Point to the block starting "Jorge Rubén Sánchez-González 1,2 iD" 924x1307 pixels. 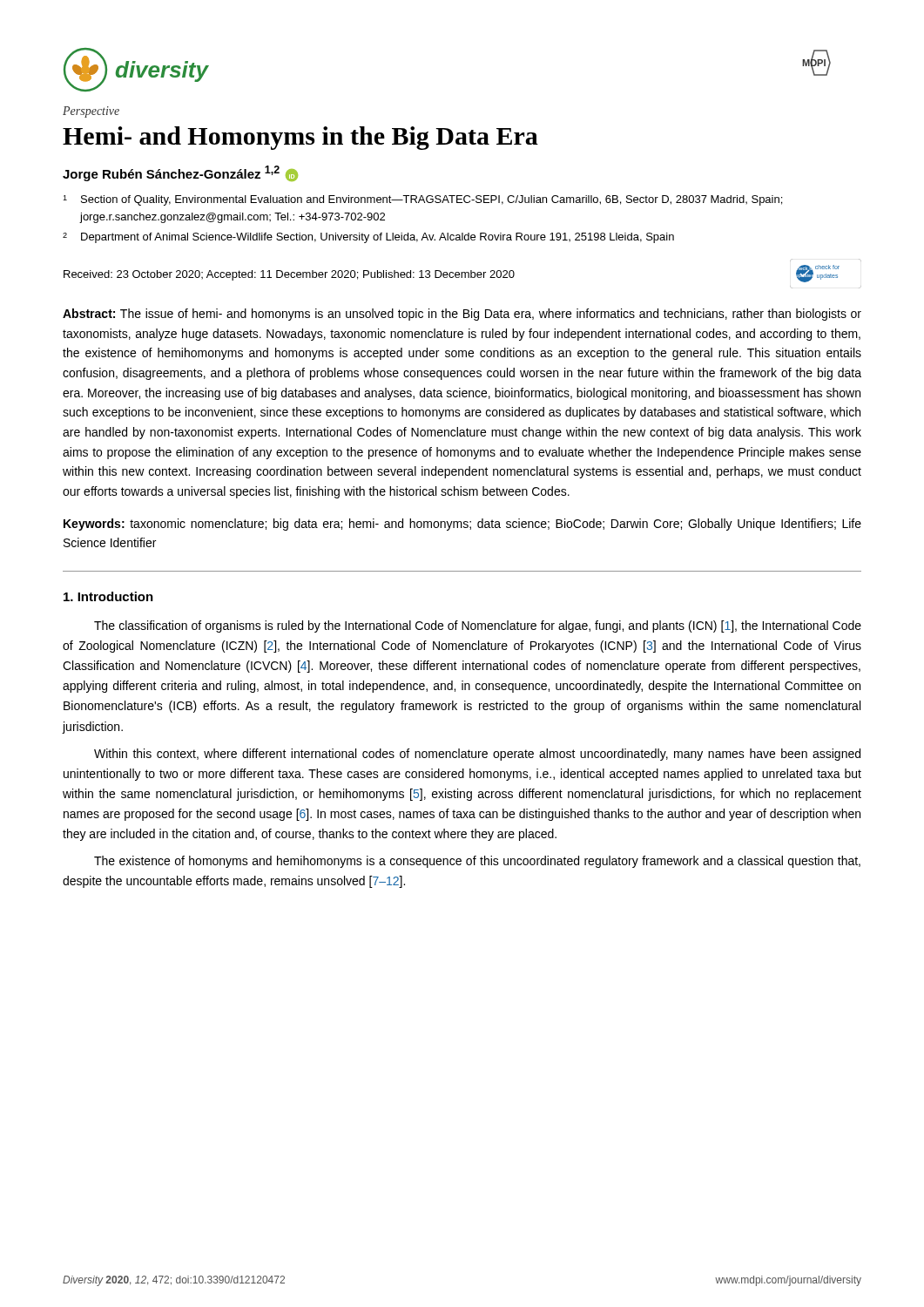[x=181, y=173]
